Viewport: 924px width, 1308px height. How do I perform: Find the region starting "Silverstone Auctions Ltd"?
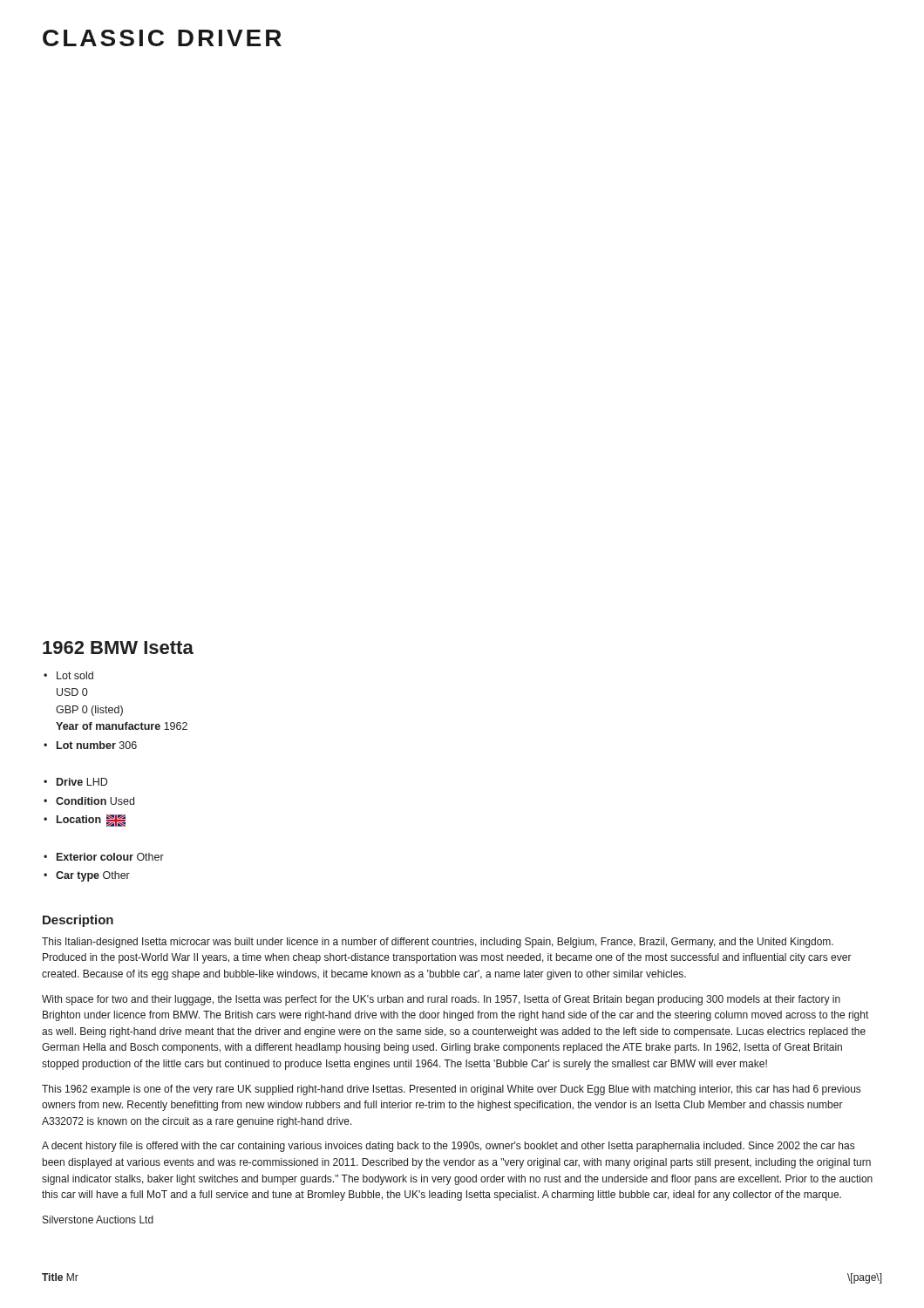(x=98, y=1220)
